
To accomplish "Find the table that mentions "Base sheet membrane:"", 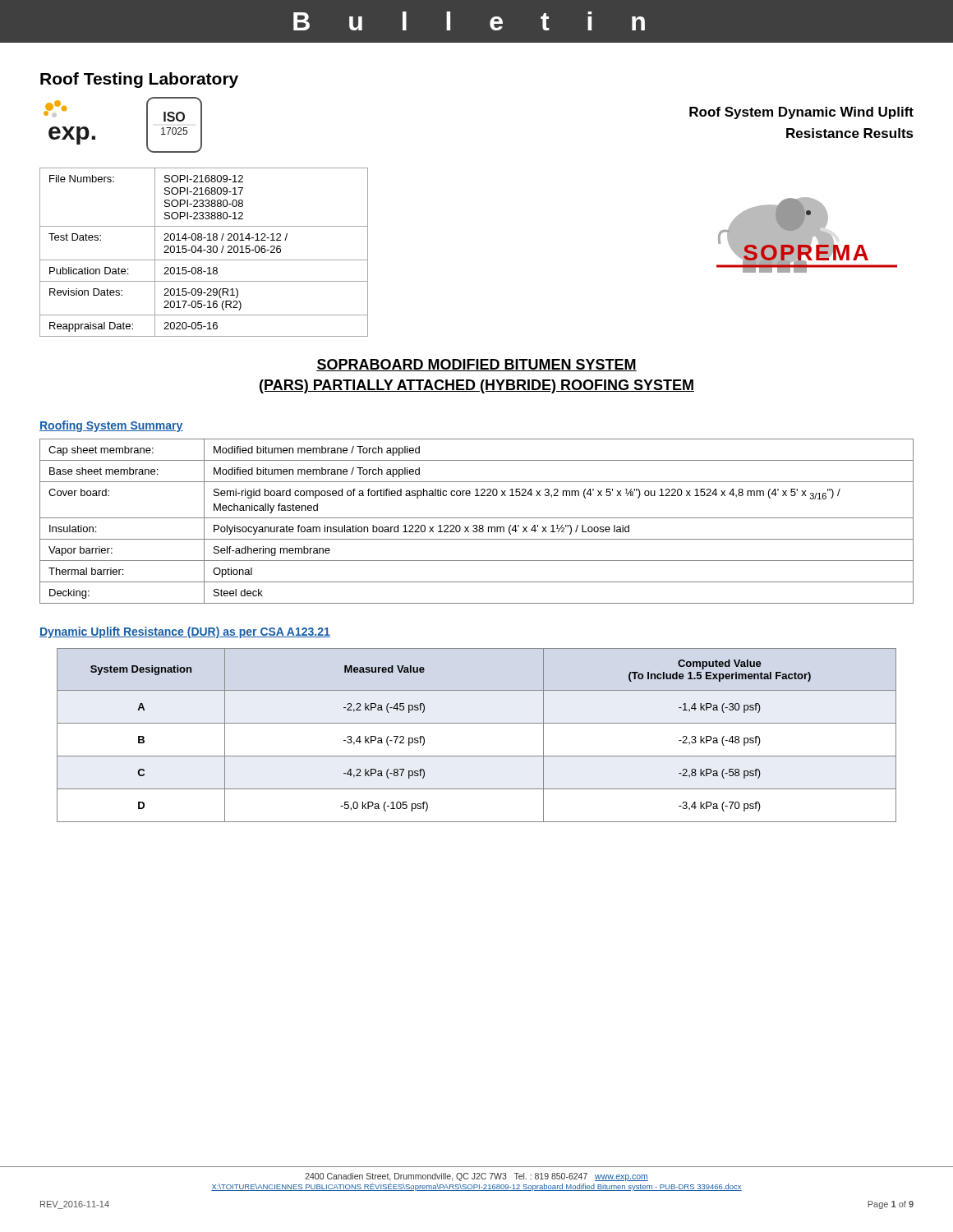I will click(476, 521).
